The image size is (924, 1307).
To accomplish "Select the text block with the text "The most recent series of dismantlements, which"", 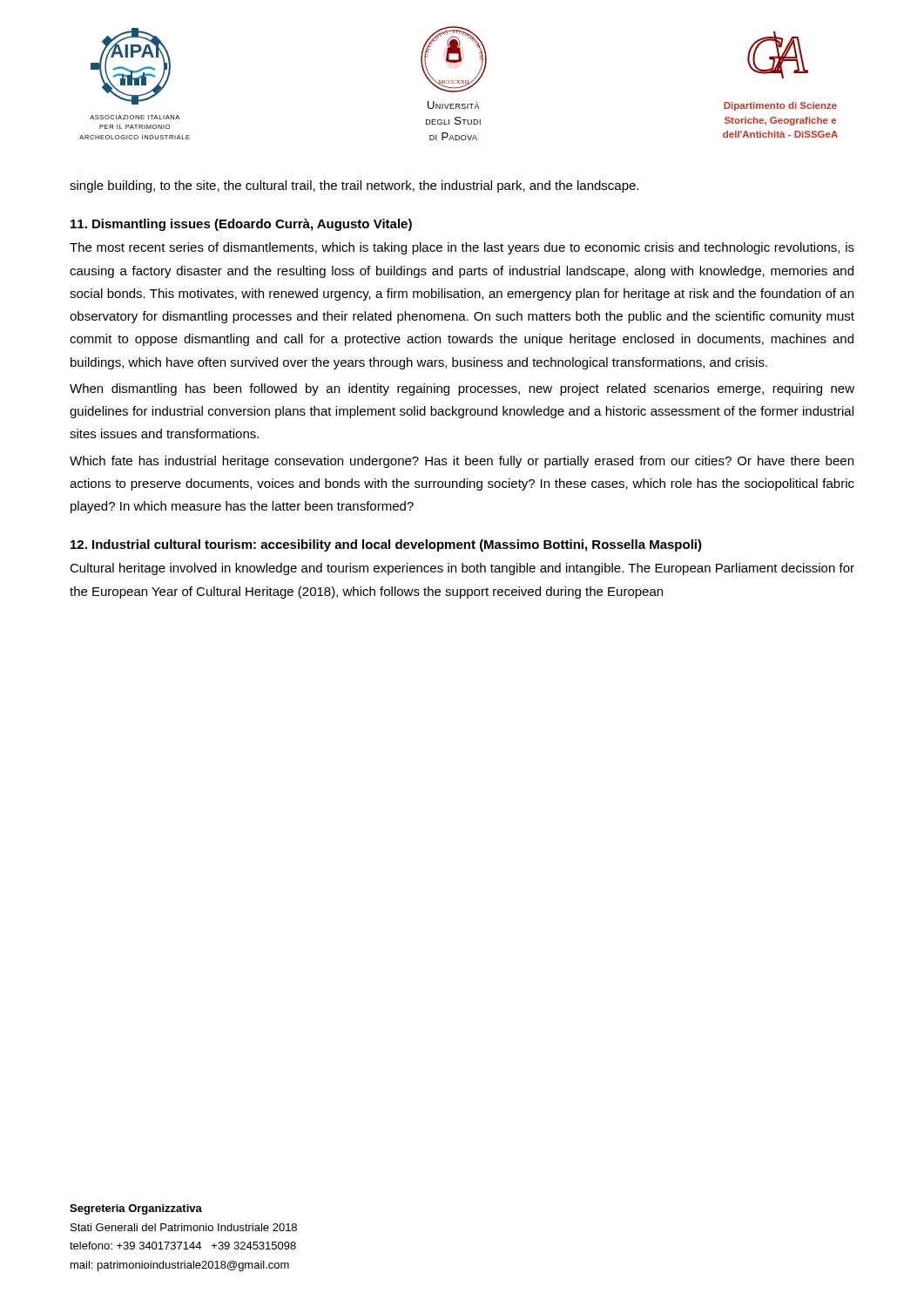I will (462, 304).
